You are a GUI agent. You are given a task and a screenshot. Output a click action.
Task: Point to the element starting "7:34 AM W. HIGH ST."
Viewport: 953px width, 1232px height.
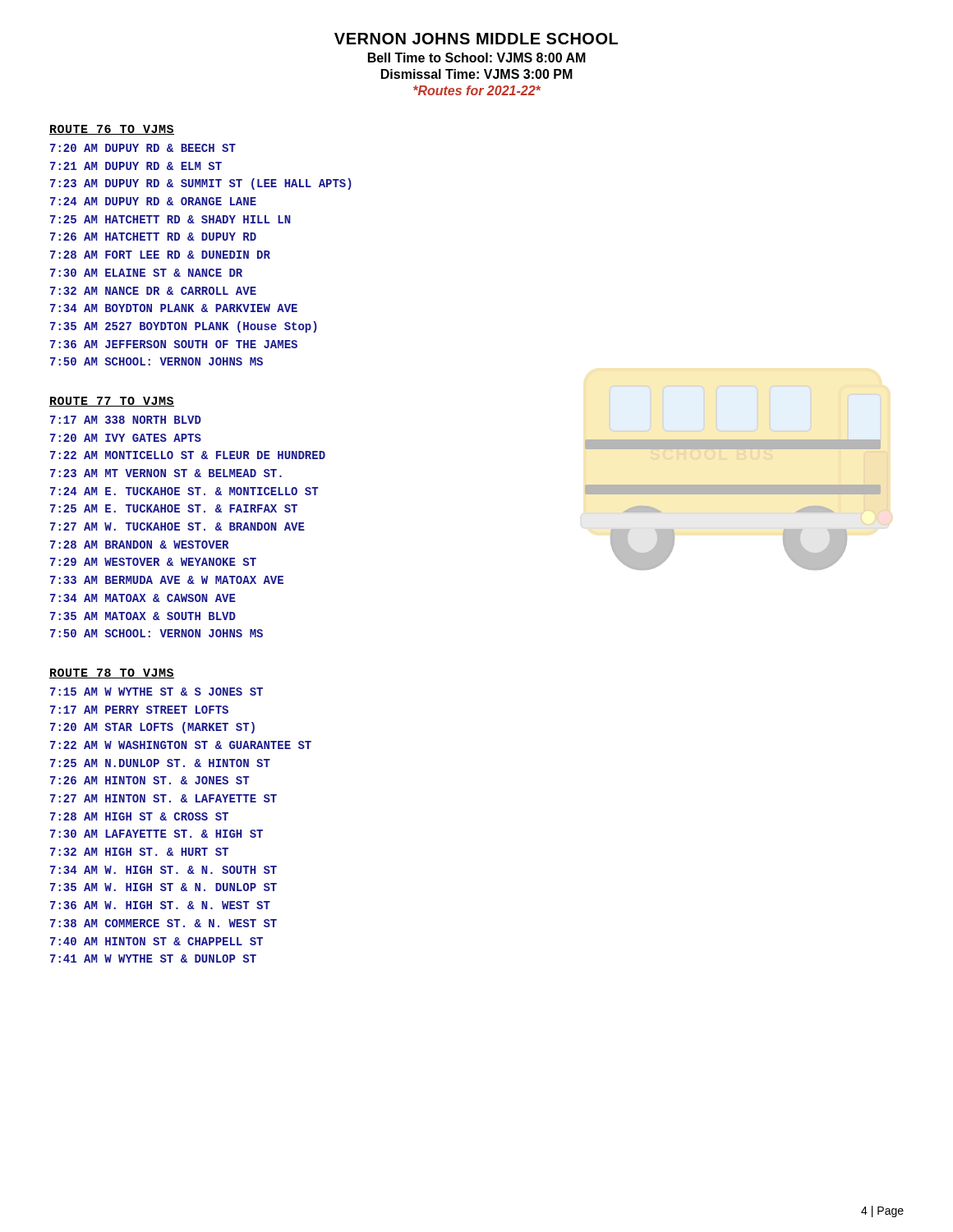click(x=163, y=870)
